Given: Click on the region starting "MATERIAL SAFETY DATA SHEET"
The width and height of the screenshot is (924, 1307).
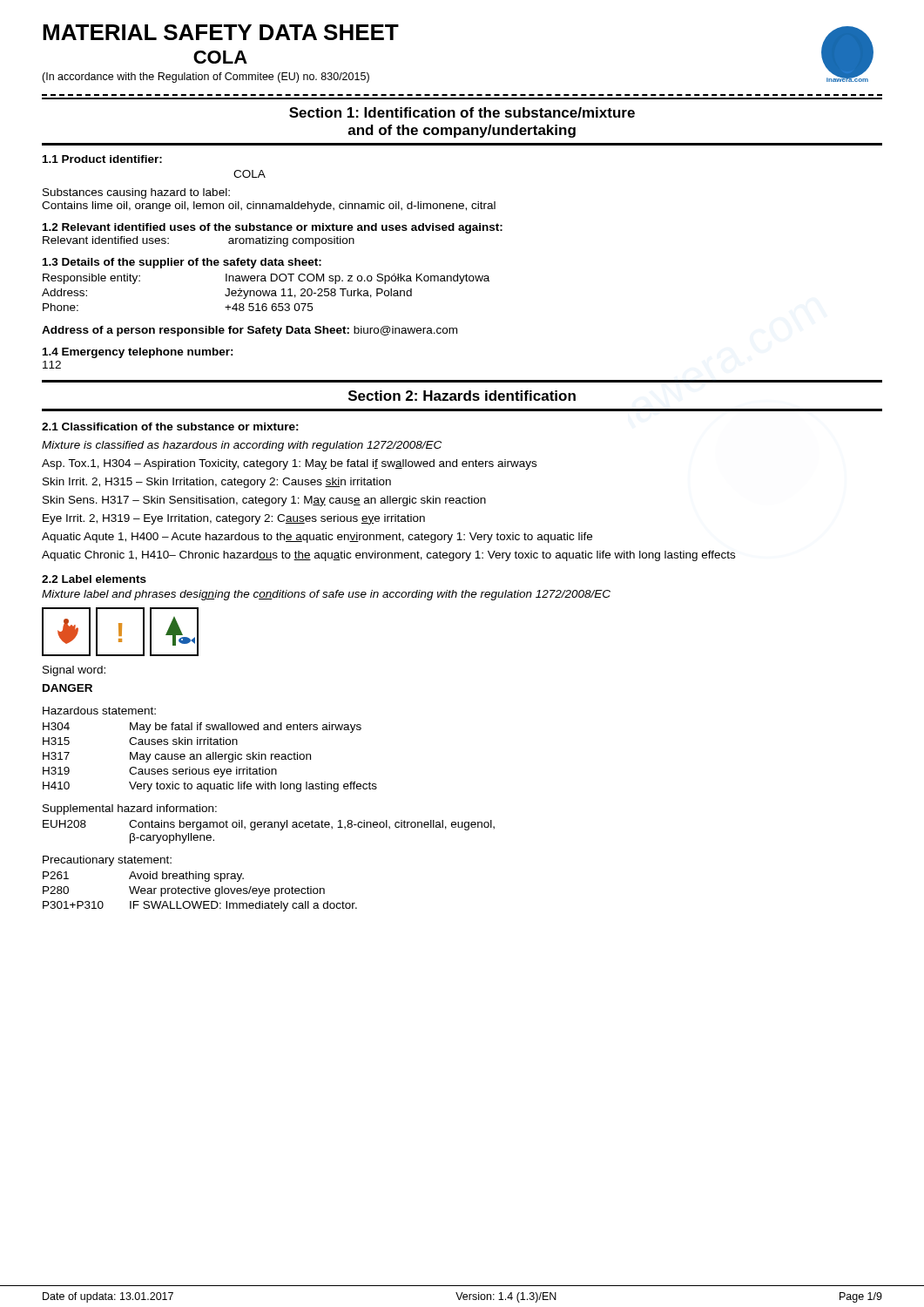Looking at the screenshot, I should pos(220,44).
